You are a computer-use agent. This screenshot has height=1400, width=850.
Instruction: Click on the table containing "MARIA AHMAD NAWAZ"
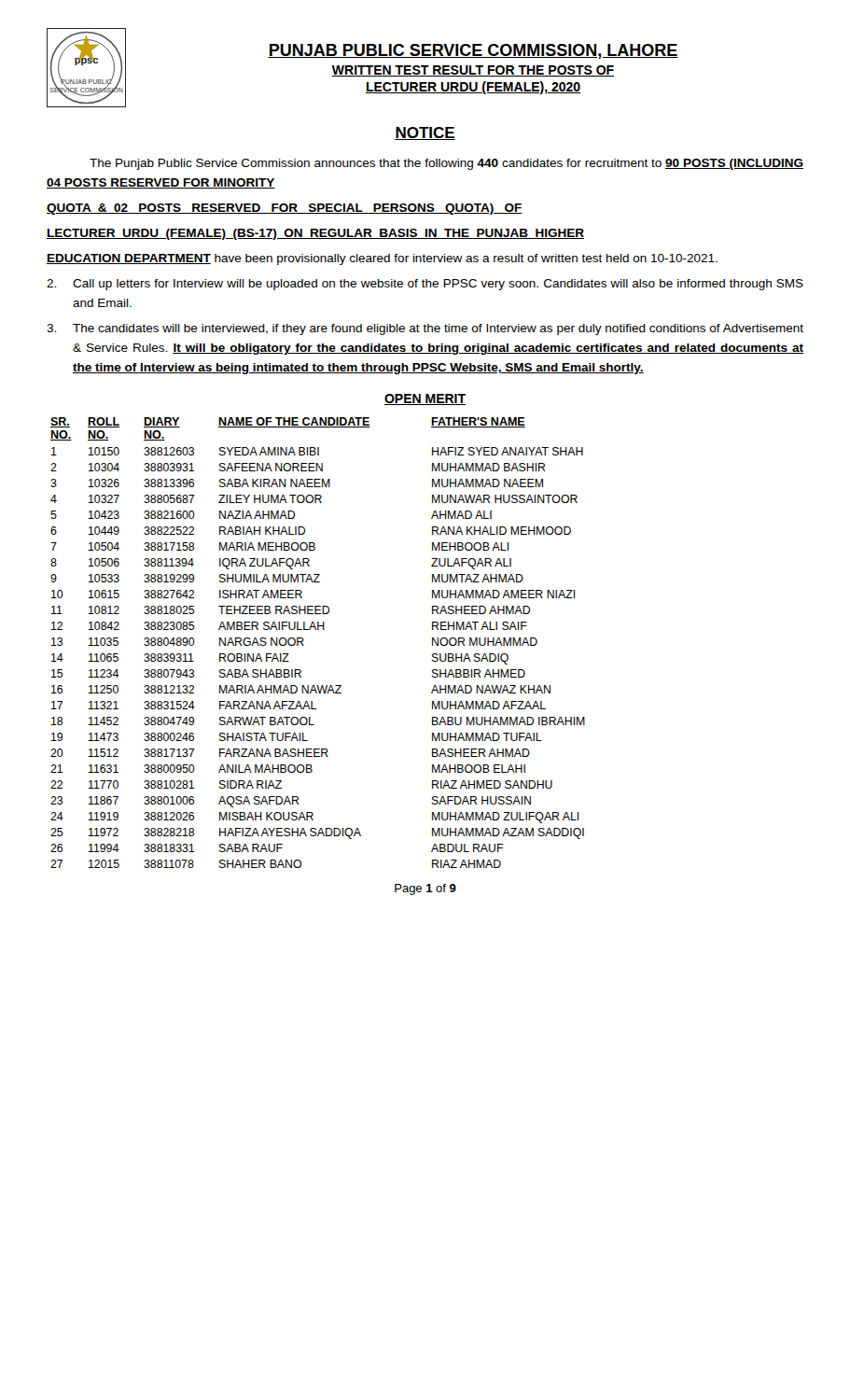[425, 643]
